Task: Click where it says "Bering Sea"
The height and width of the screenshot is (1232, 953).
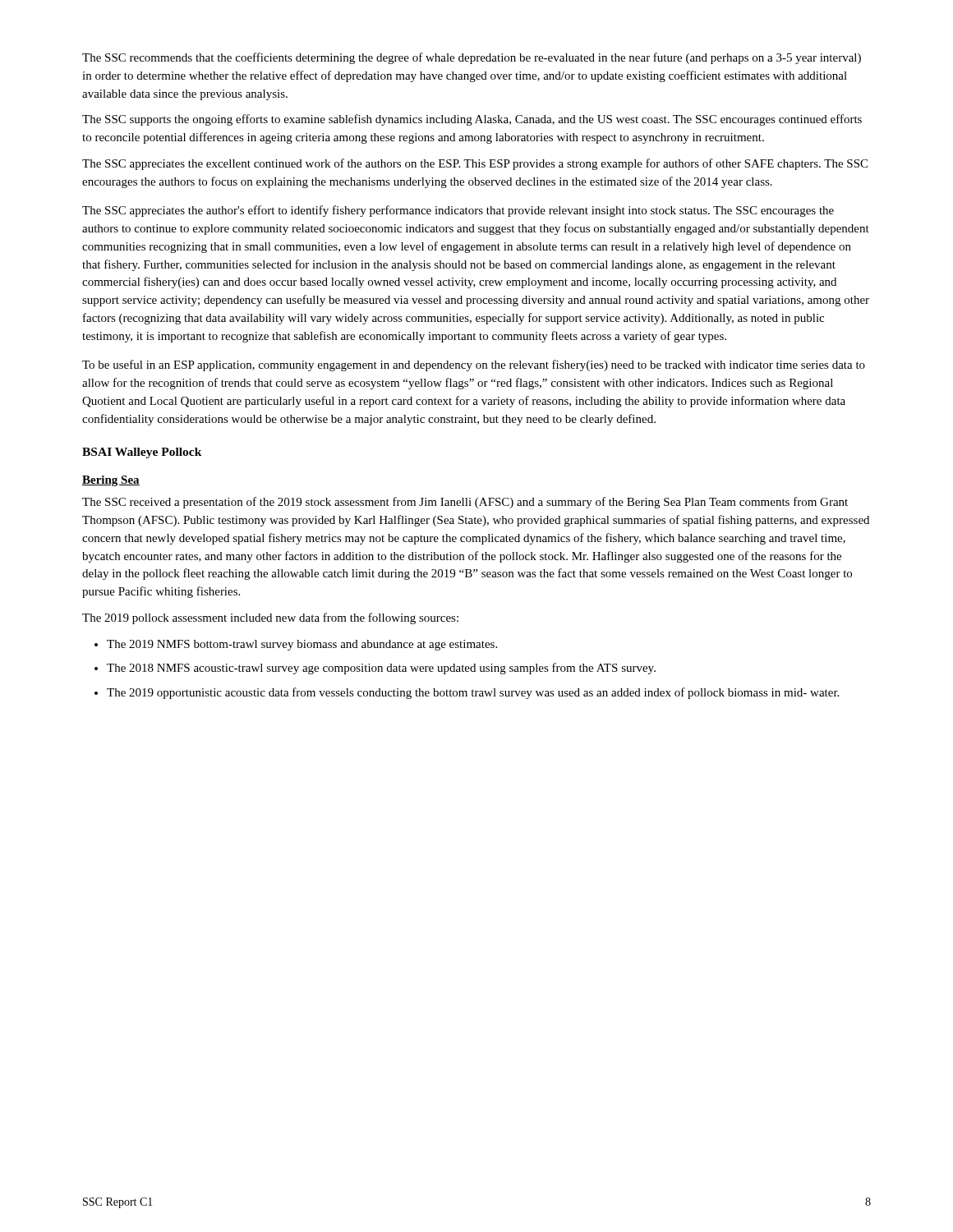Action: pos(111,481)
